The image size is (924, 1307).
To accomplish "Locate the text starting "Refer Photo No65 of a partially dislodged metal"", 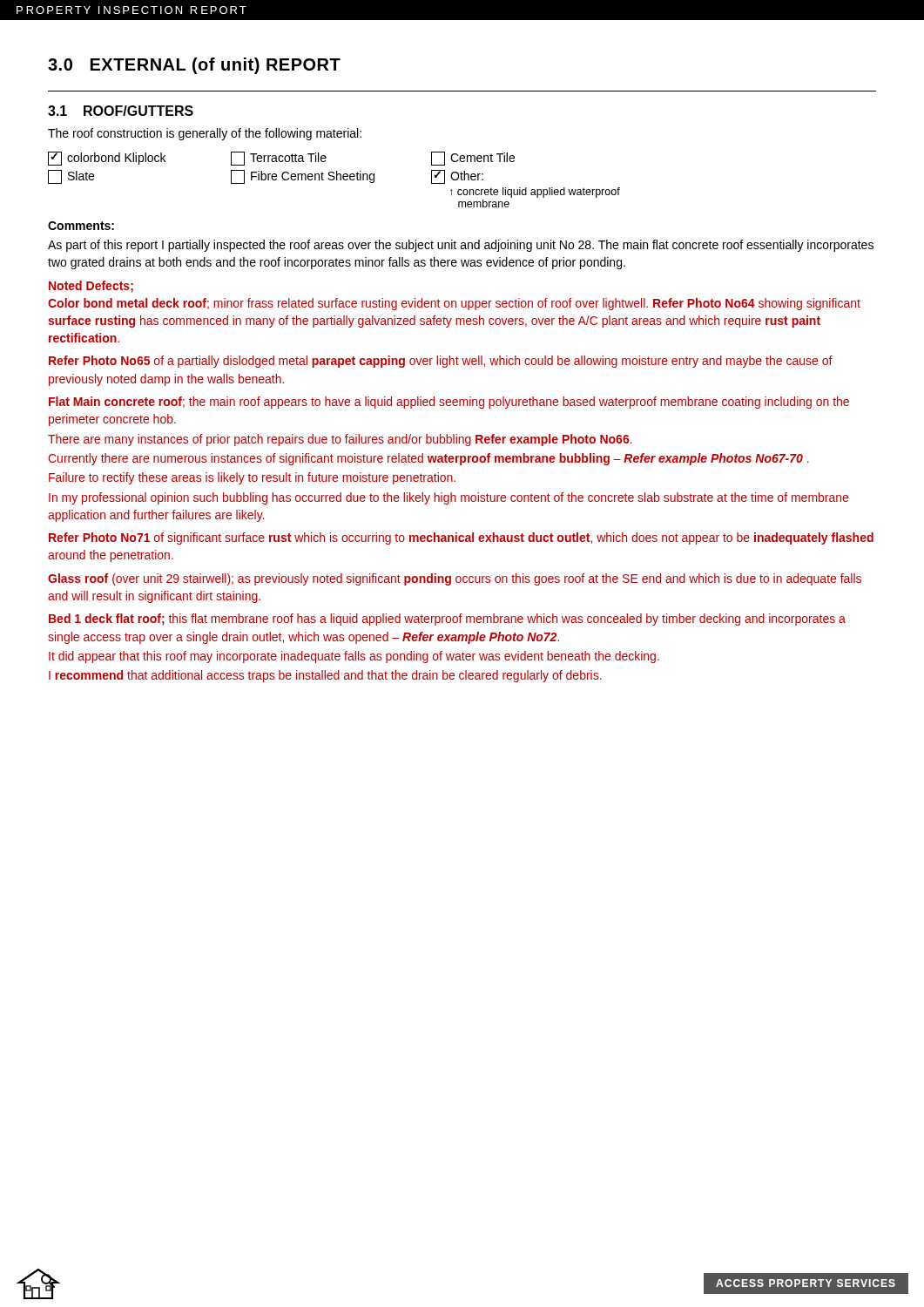I will tap(440, 370).
